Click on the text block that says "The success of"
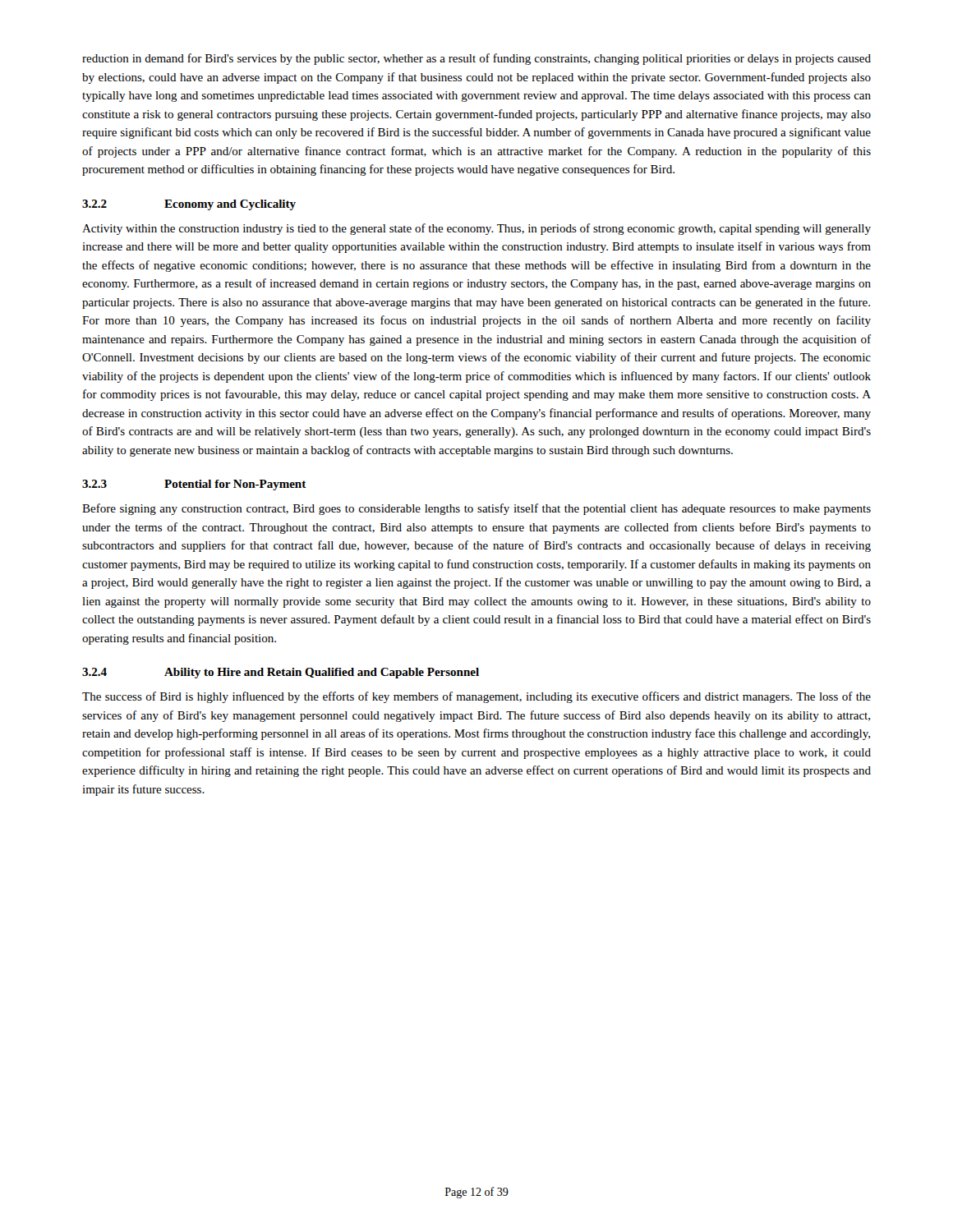Image resolution: width=953 pixels, height=1232 pixels. click(x=476, y=743)
